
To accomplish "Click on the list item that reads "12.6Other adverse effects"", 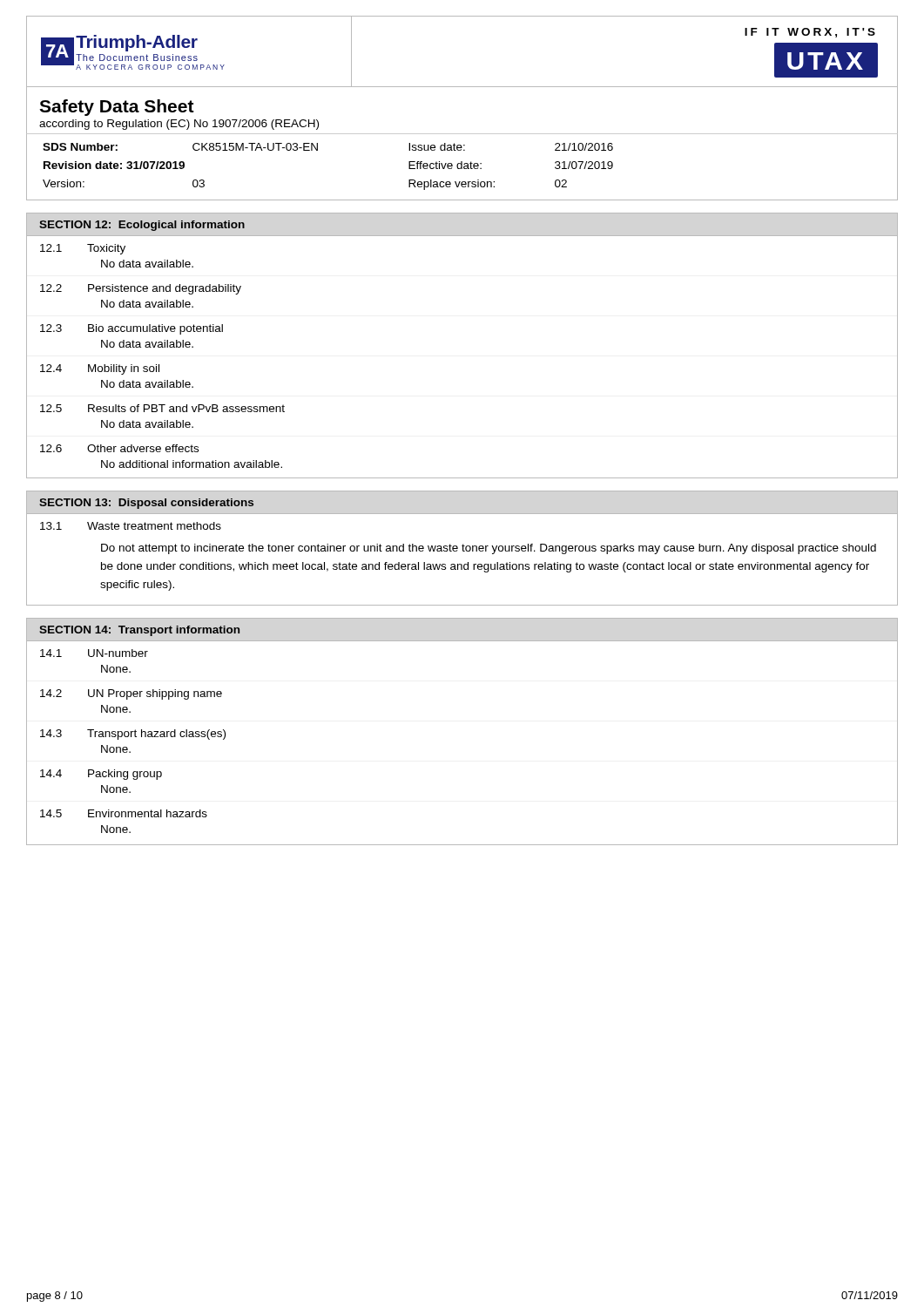I will tap(462, 457).
